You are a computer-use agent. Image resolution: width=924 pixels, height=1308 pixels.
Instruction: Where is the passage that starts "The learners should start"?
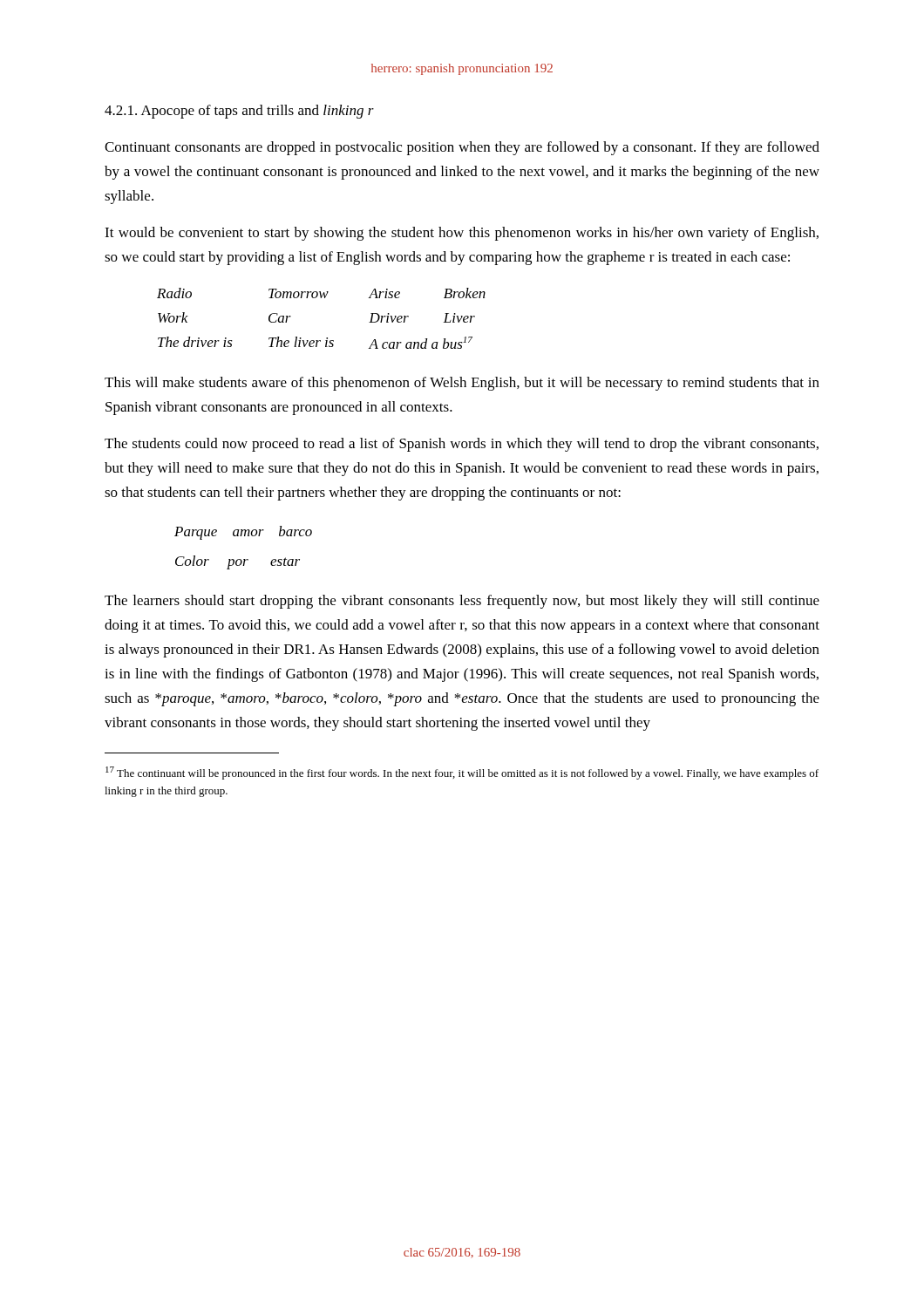(462, 662)
